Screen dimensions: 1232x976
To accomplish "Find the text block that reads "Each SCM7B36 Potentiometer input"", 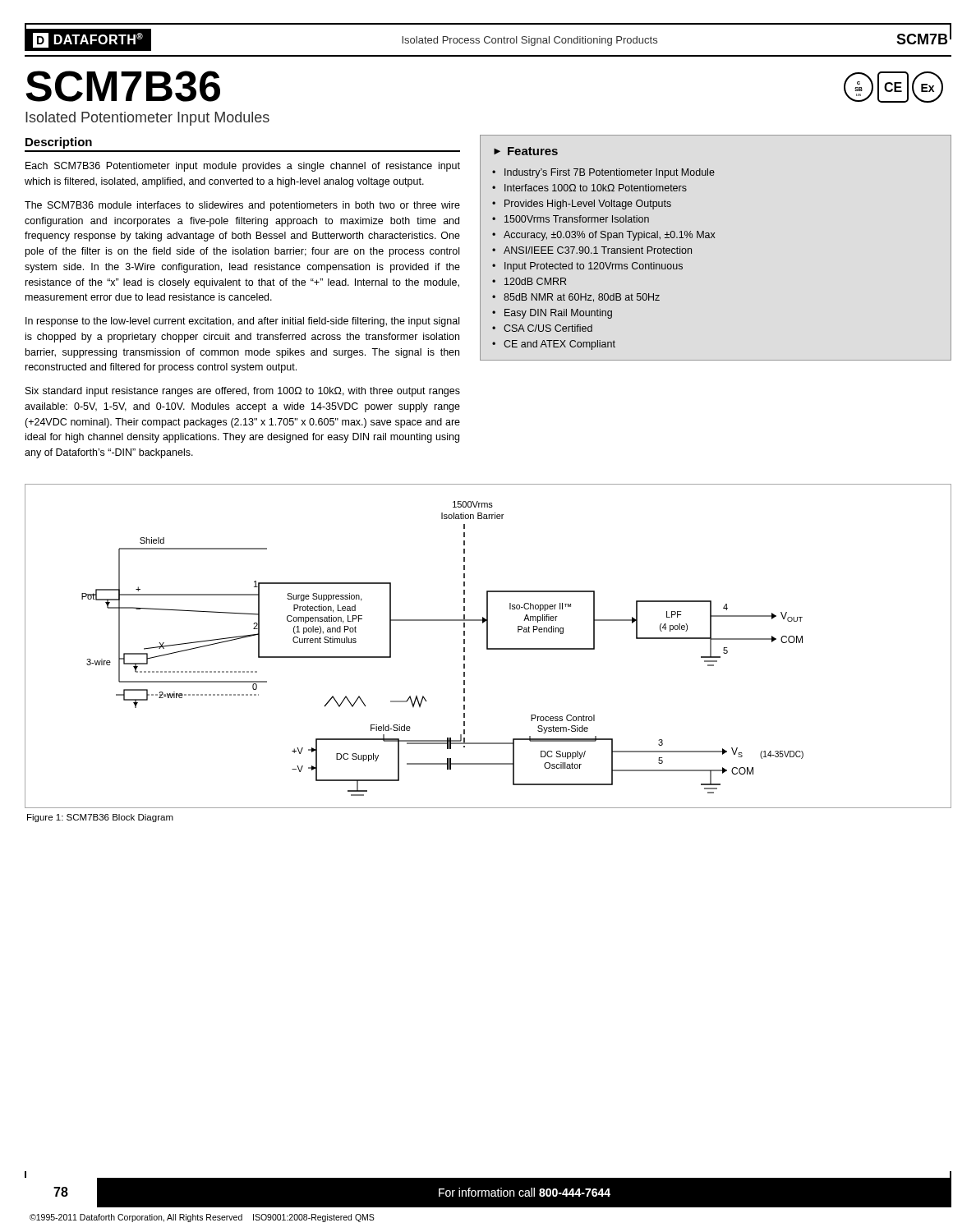I will point(242,174).
